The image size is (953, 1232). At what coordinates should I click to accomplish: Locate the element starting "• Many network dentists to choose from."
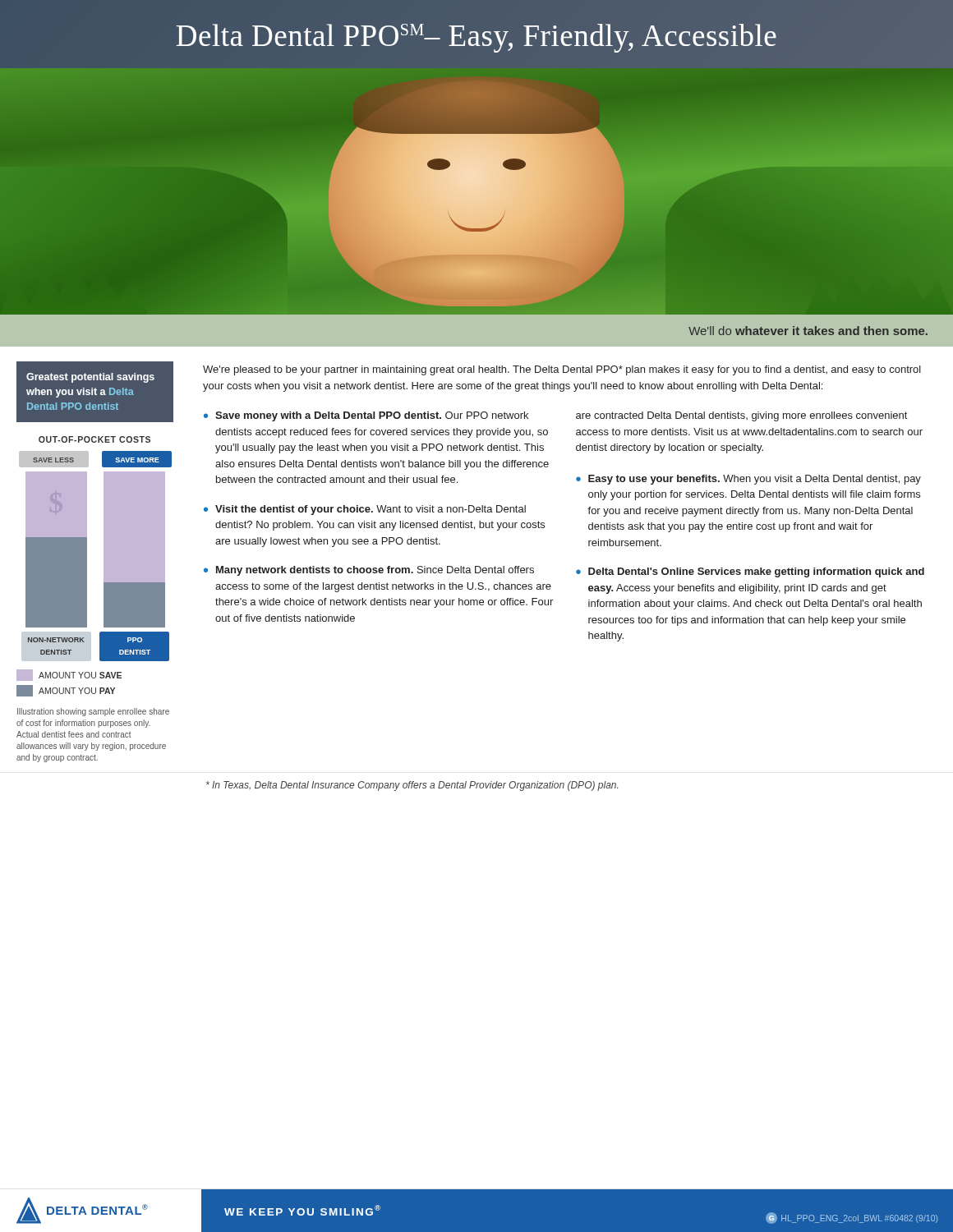click(x=382, y=594)
